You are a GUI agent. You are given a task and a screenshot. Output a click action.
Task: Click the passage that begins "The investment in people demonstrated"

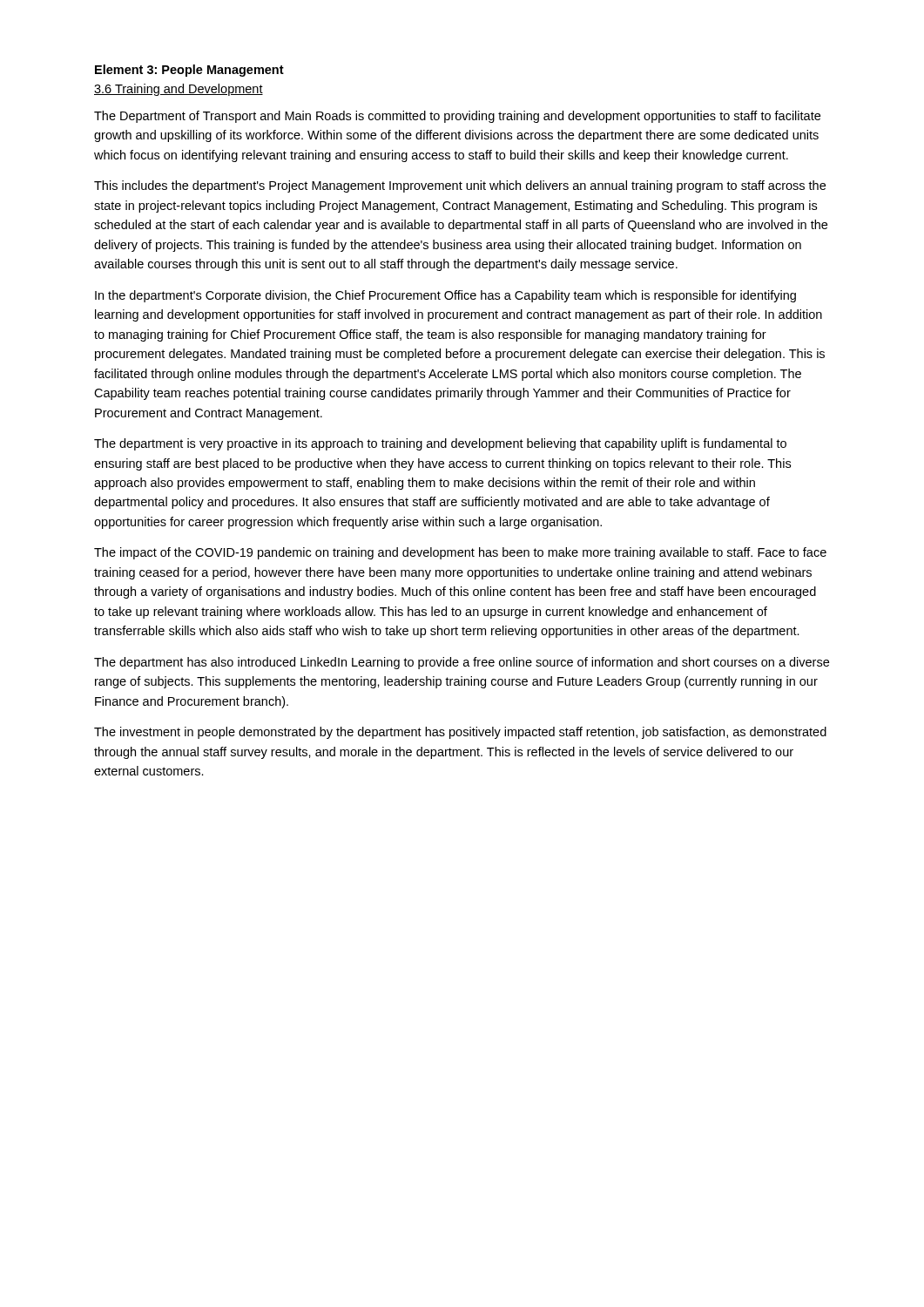pyautogui.click(x=460, y=752)
